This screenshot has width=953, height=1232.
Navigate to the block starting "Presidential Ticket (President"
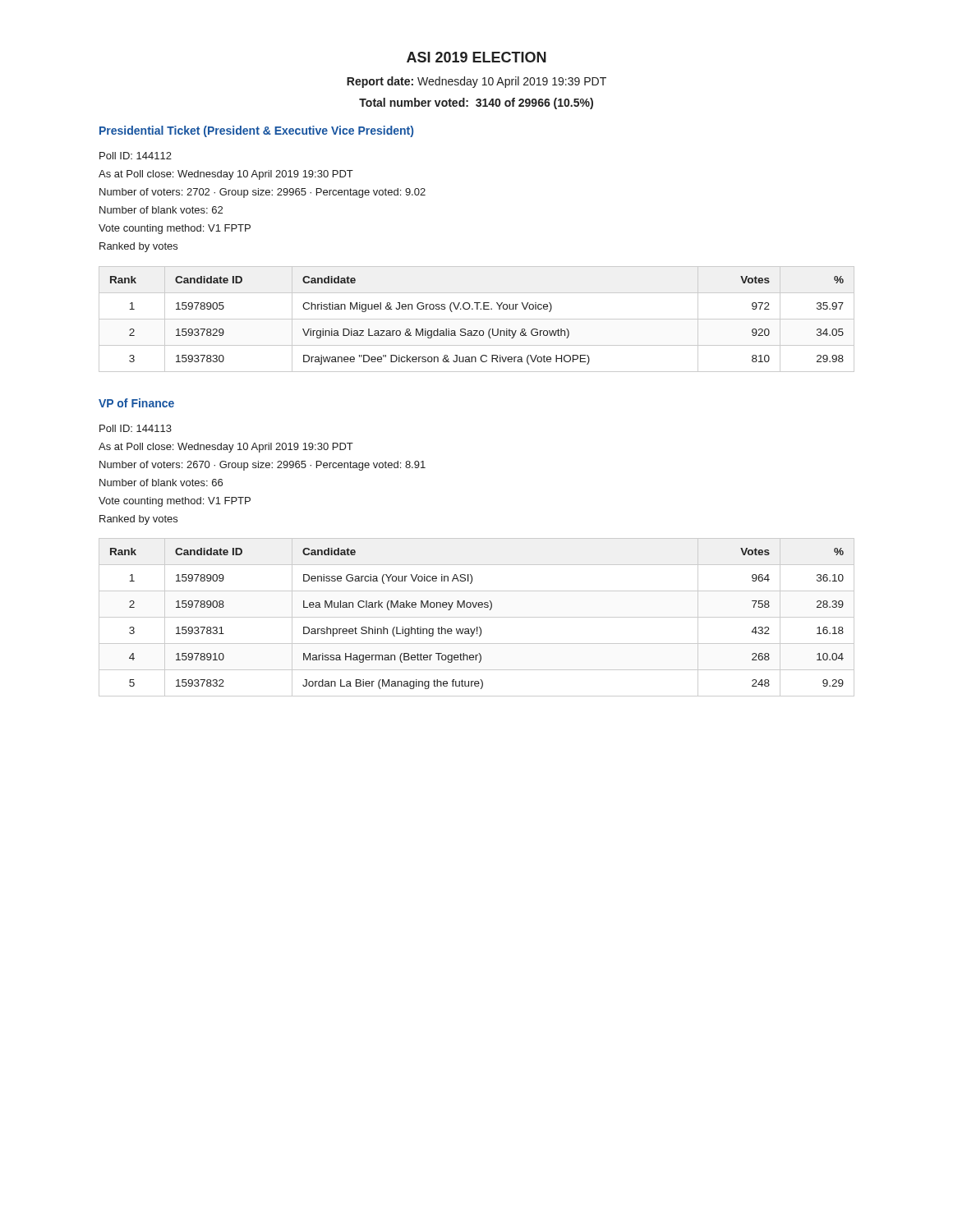[256, 131]
